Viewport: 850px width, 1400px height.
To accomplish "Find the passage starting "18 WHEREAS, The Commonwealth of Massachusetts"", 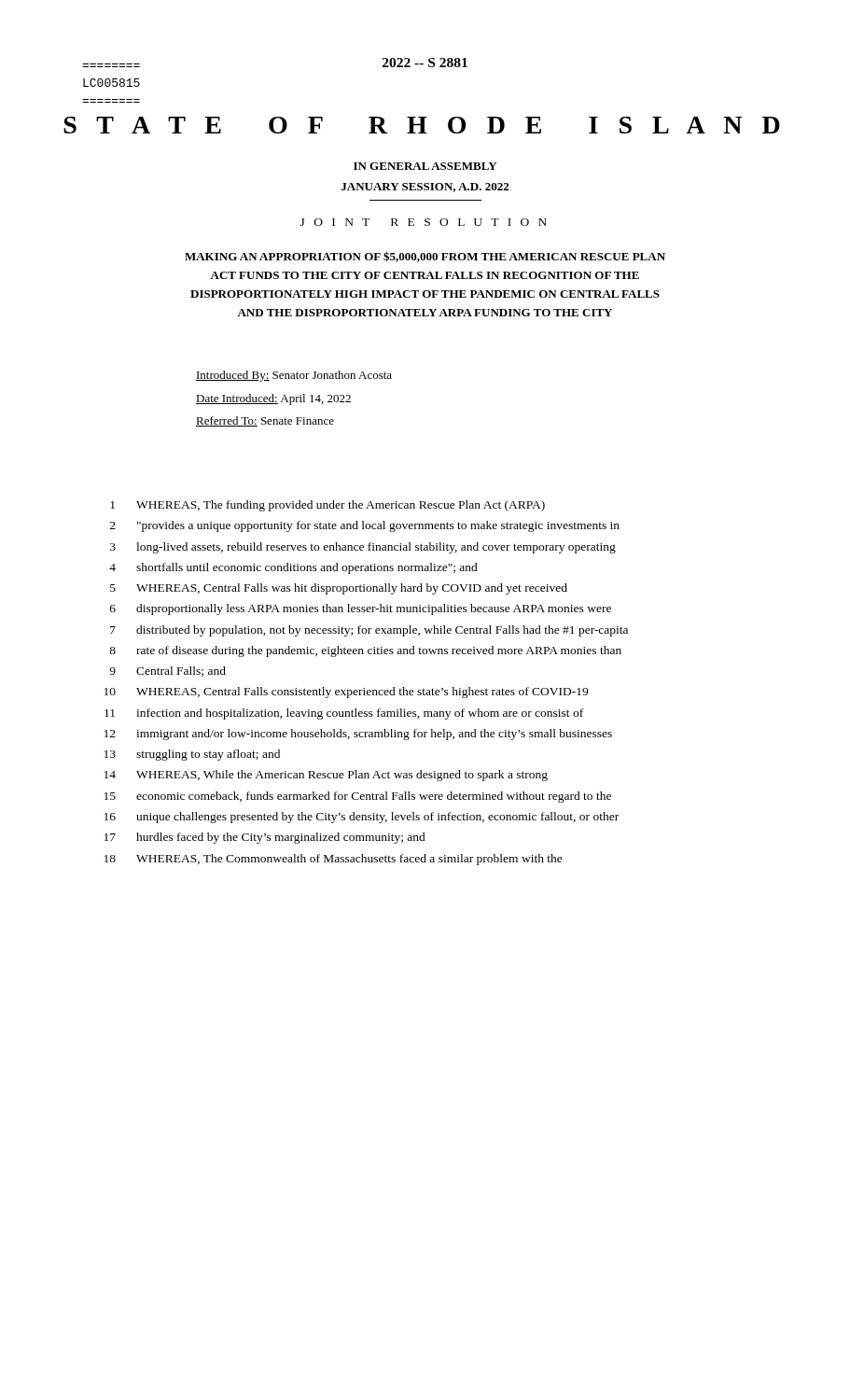I will (424, 858).
